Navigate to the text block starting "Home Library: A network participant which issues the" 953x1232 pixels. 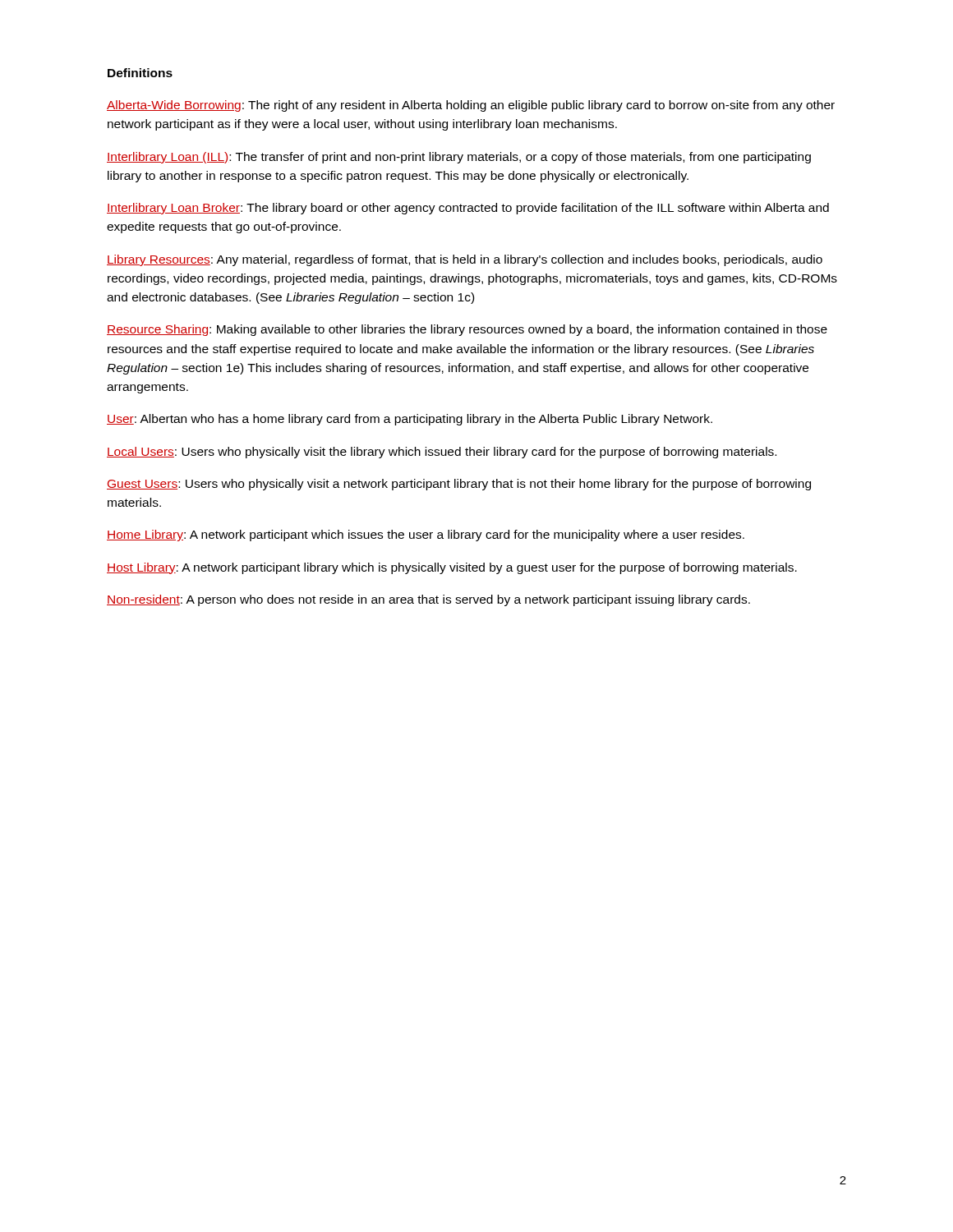(x=426, y=535)
